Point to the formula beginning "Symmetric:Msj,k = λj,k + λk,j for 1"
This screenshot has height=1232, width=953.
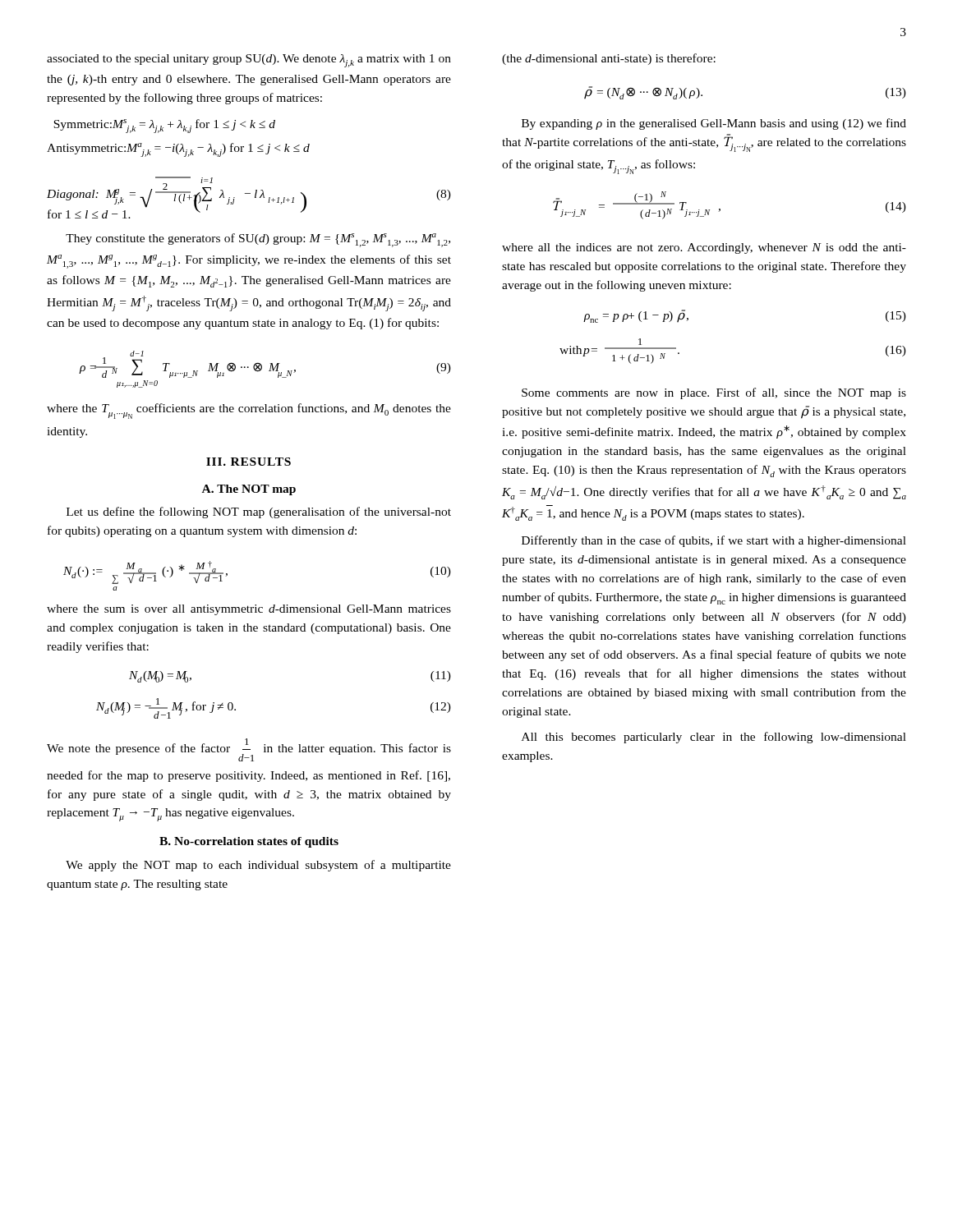(x=249, y=137)
